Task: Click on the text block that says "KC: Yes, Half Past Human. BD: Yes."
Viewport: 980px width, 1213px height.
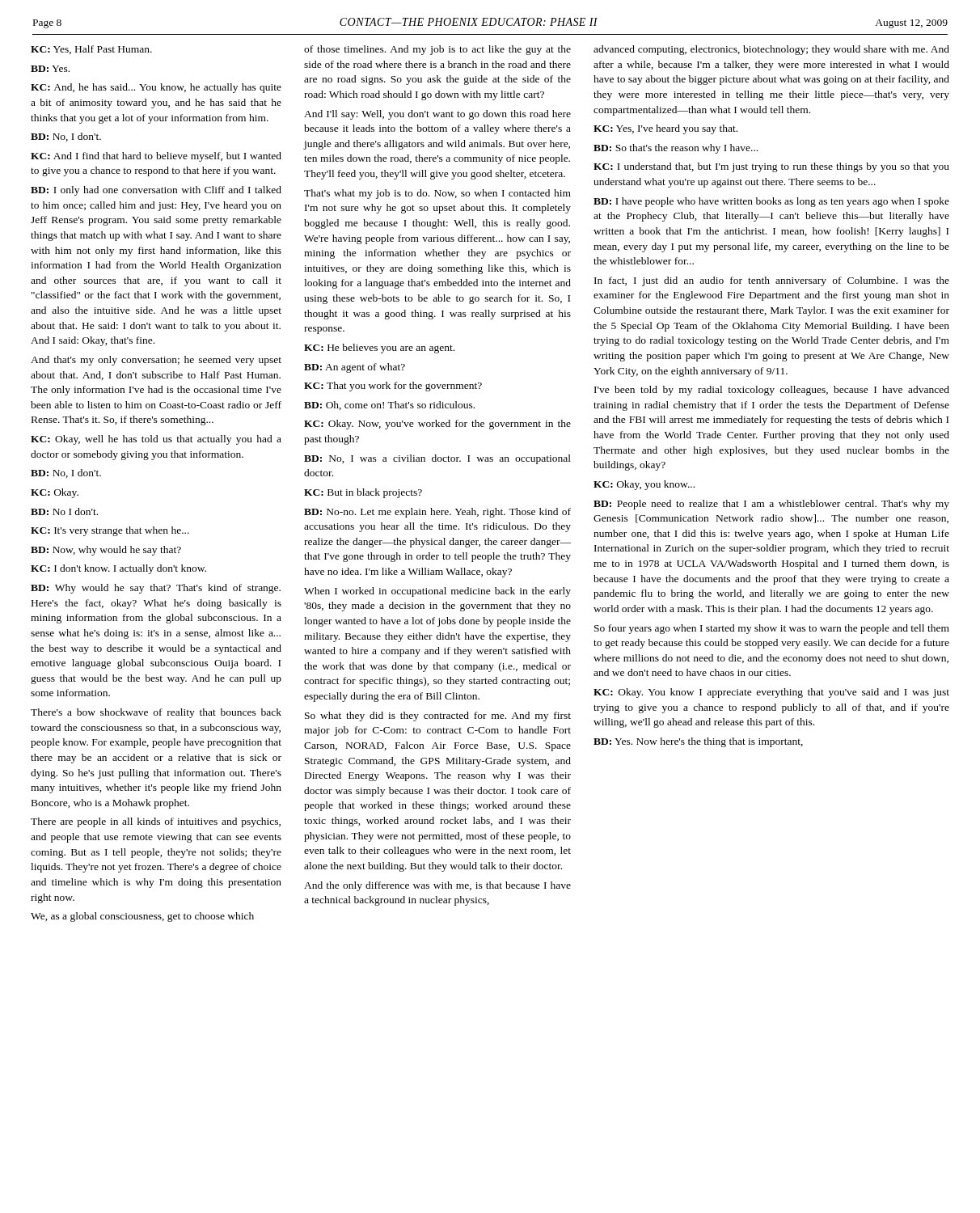Action: click(x=91, y=50)
